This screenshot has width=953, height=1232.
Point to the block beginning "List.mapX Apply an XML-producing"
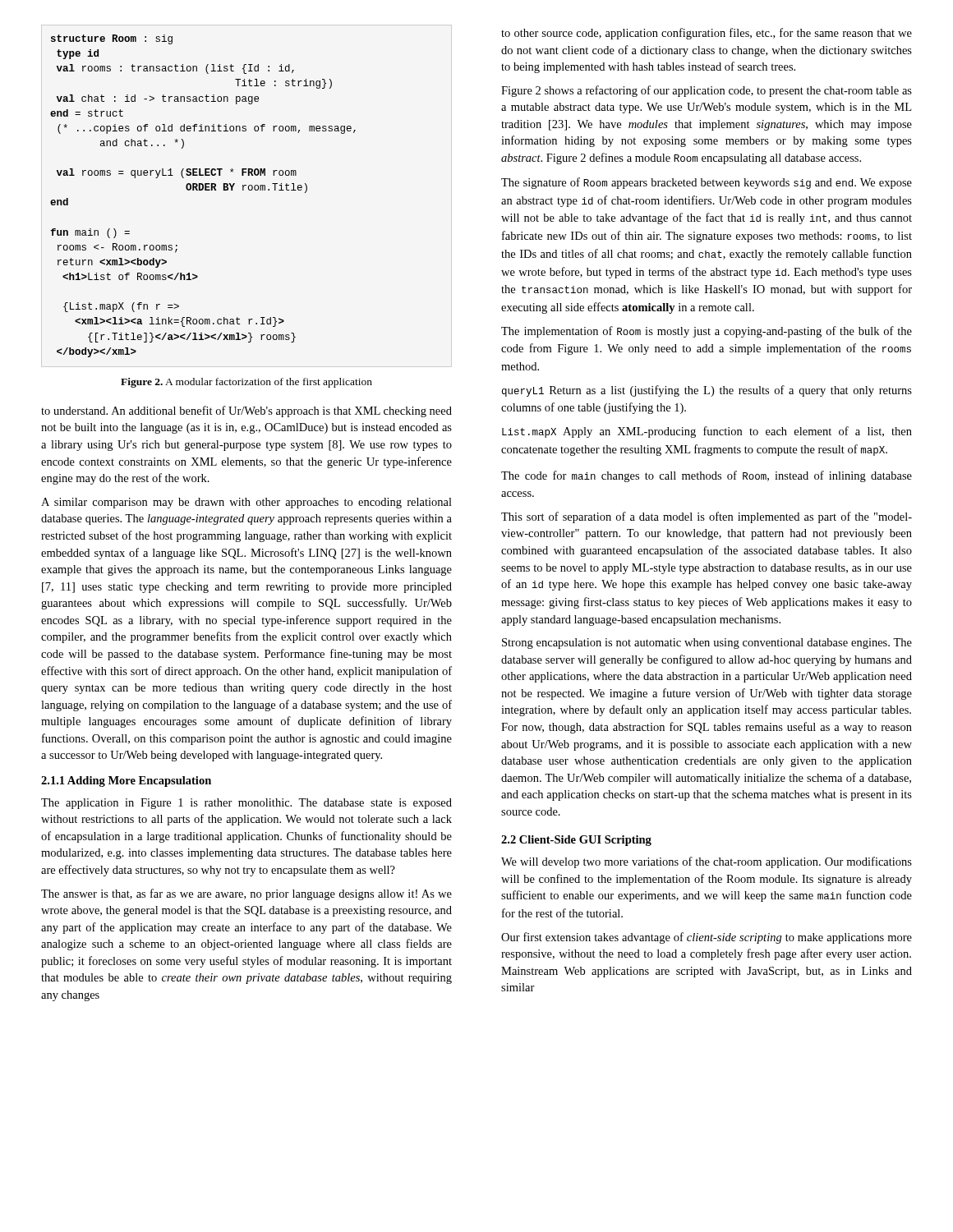tap(707, 441)
